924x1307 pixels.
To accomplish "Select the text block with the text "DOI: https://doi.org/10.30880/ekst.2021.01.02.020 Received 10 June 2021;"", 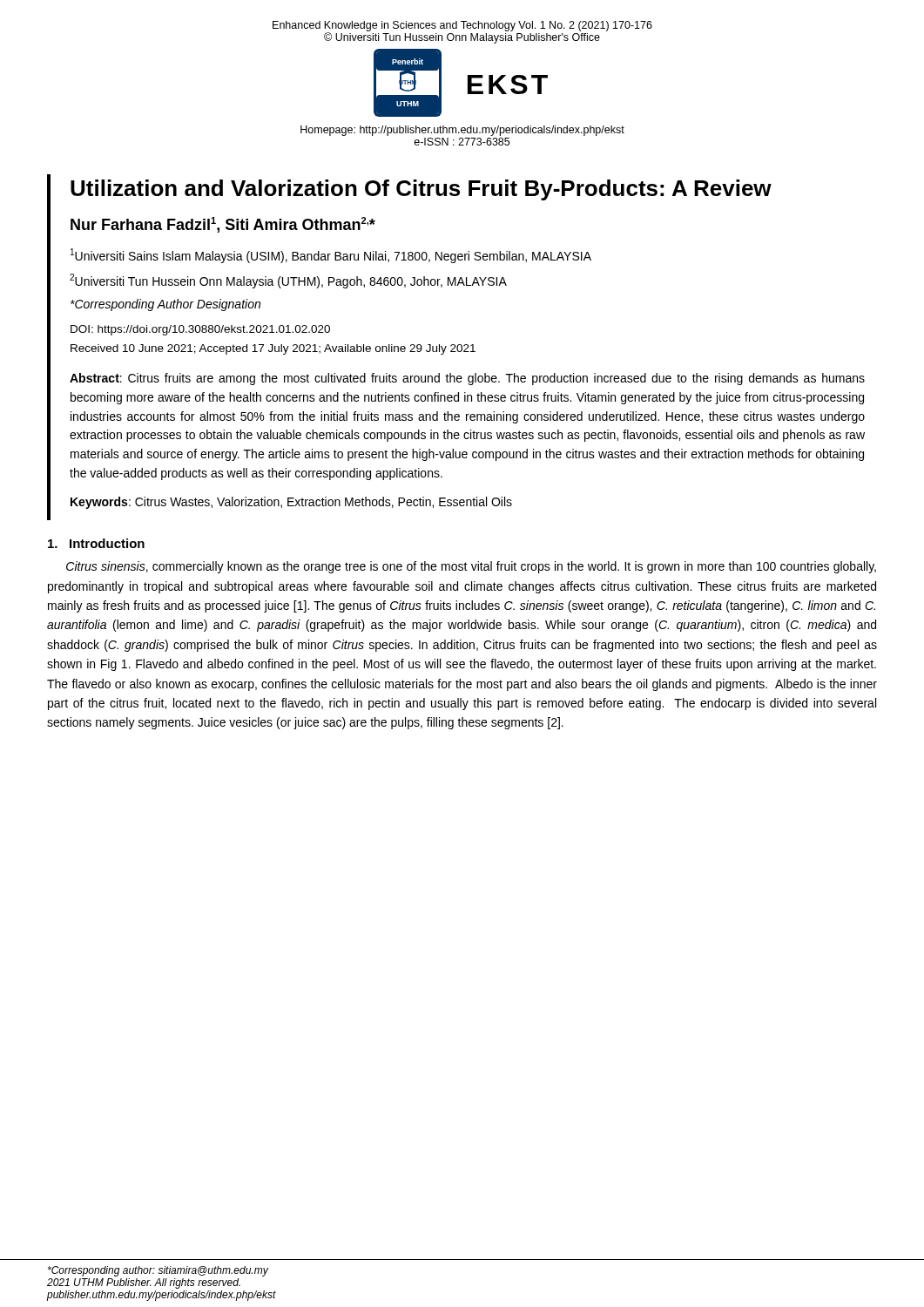I will coord(273,338).
